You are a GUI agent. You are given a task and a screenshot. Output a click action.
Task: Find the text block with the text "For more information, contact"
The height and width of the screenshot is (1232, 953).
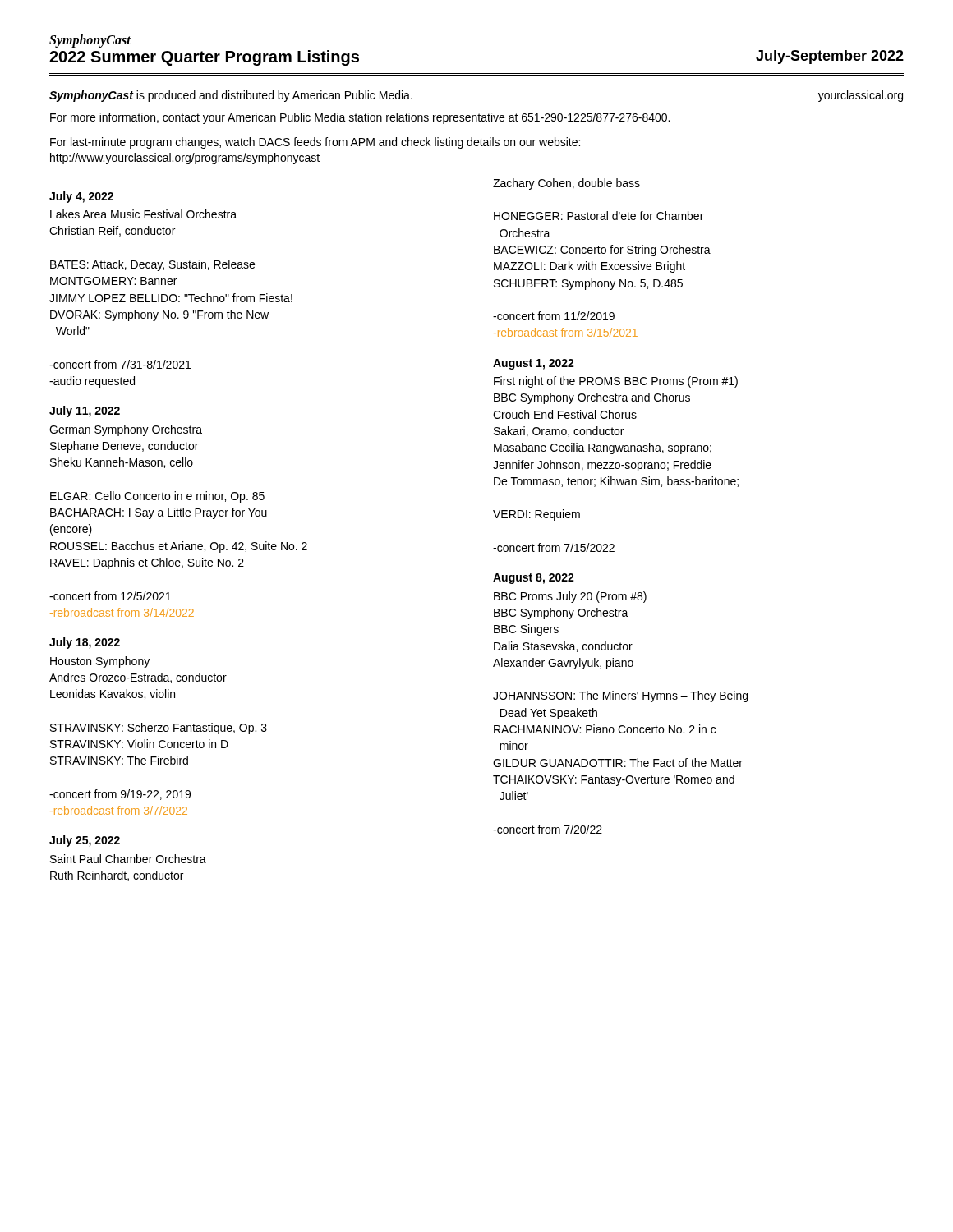[x=360, y=117]
